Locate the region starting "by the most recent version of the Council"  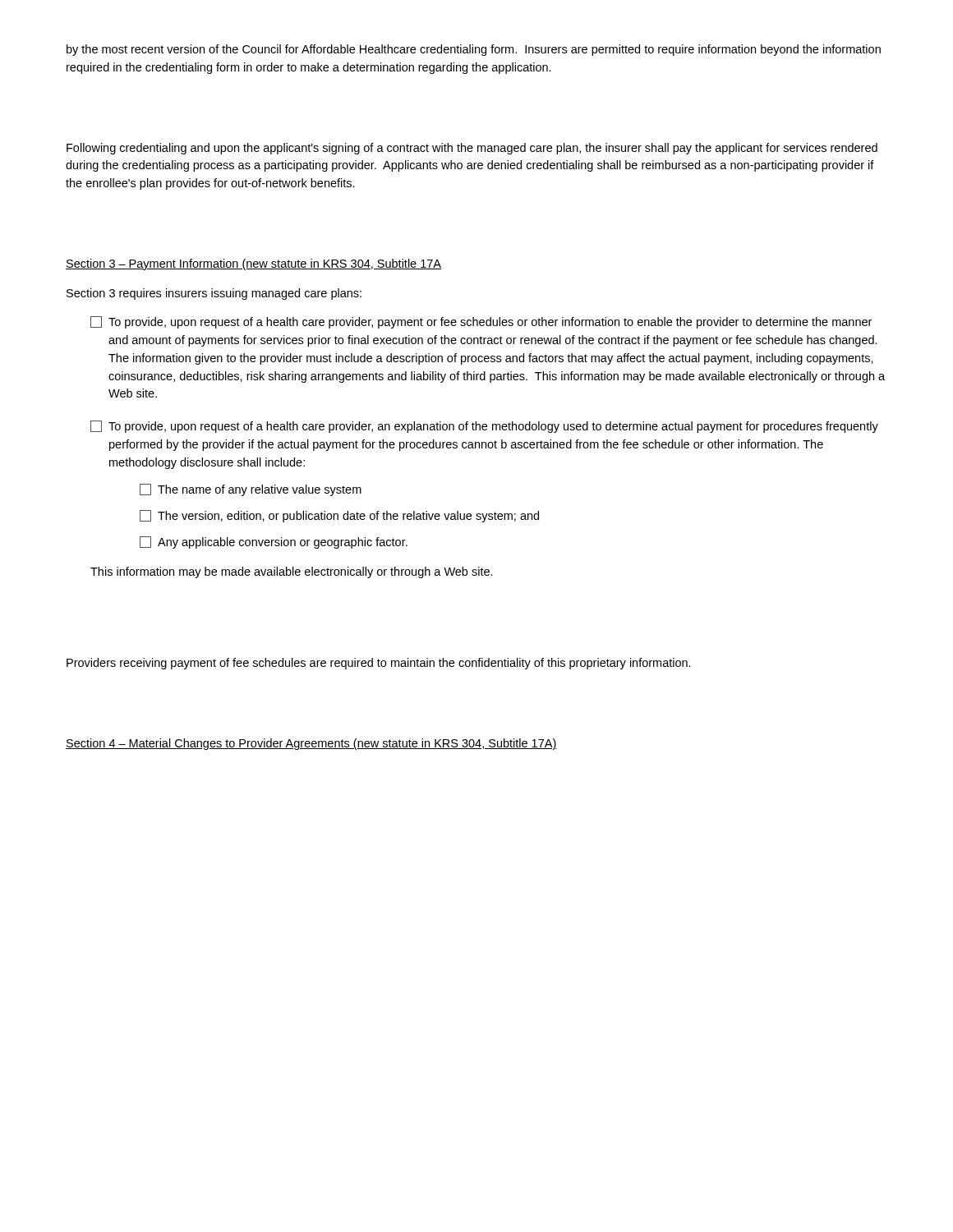[x=473, y=58]
